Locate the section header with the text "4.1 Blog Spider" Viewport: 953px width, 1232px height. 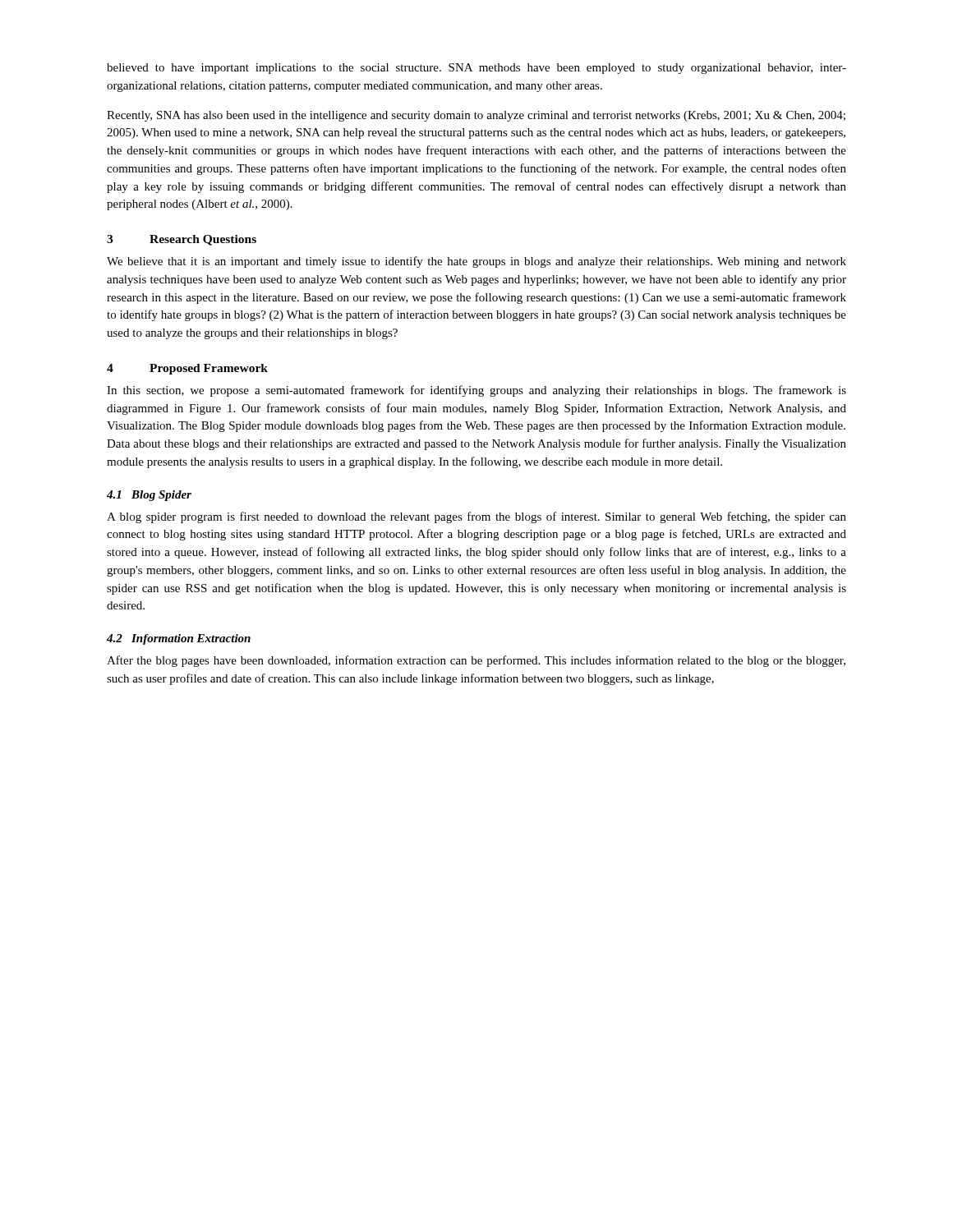pos(149,494)
